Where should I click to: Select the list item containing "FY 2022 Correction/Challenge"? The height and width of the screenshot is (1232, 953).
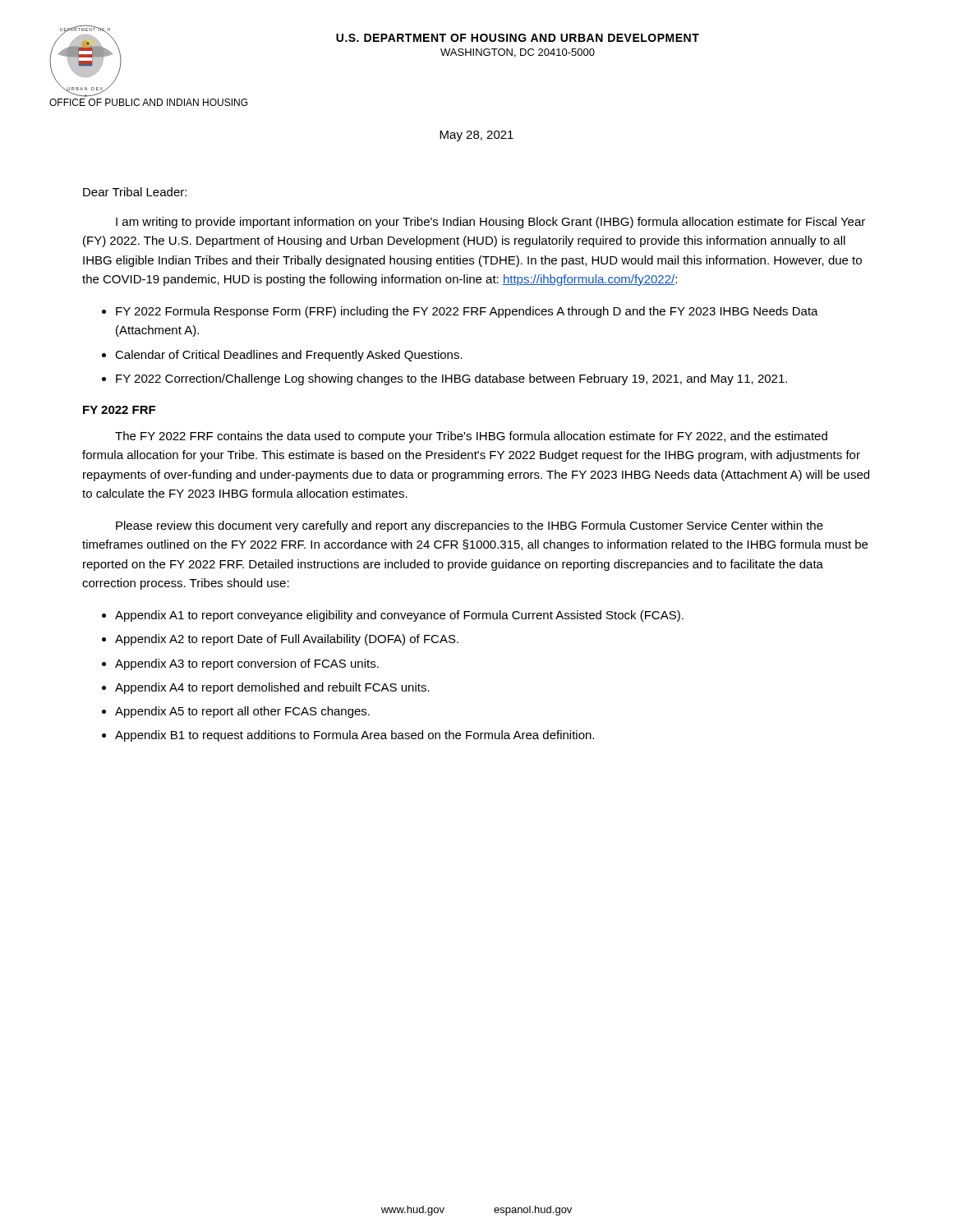coord(452,378)
